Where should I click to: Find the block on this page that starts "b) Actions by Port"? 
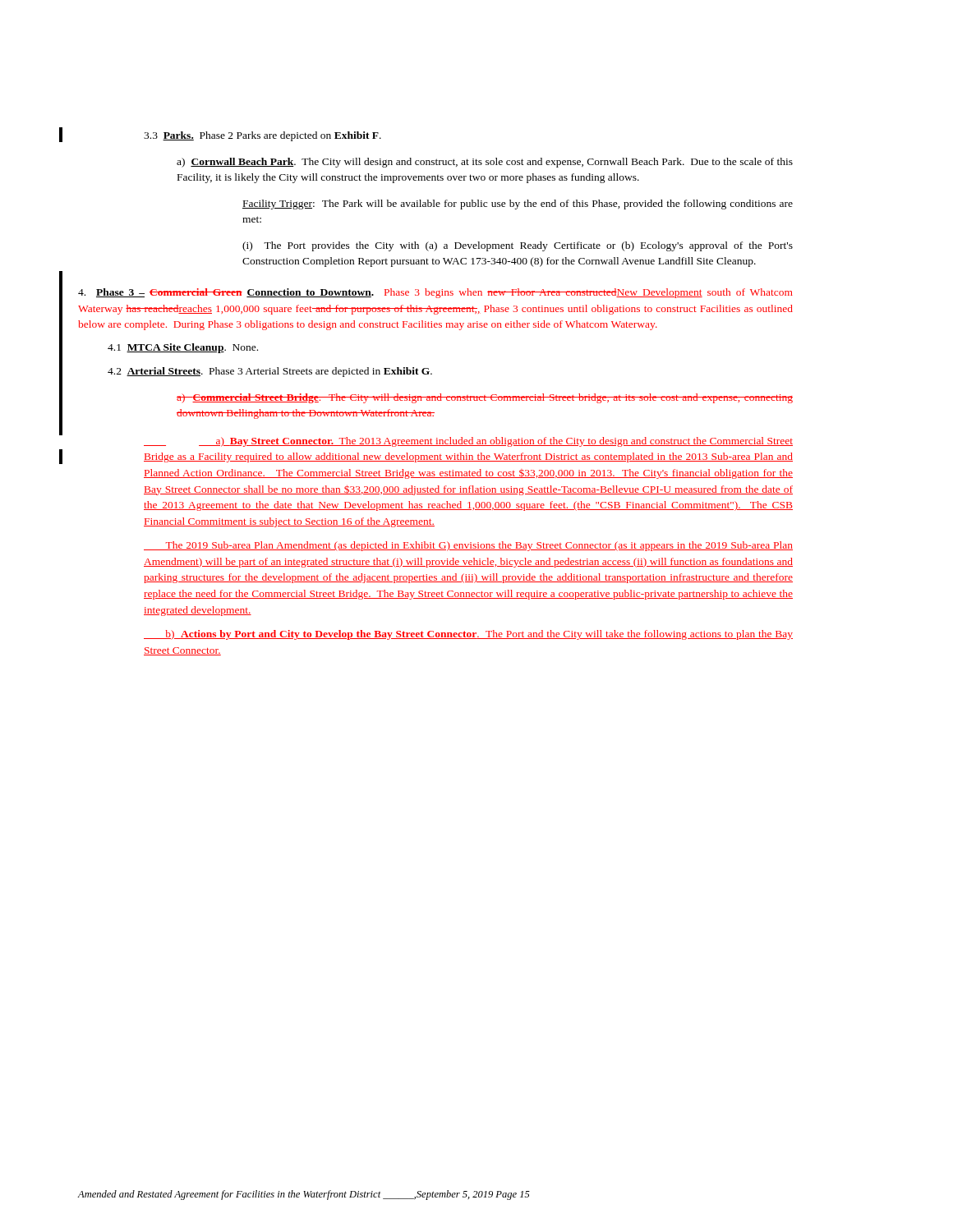pyautogui.click(x=468, y=642)
